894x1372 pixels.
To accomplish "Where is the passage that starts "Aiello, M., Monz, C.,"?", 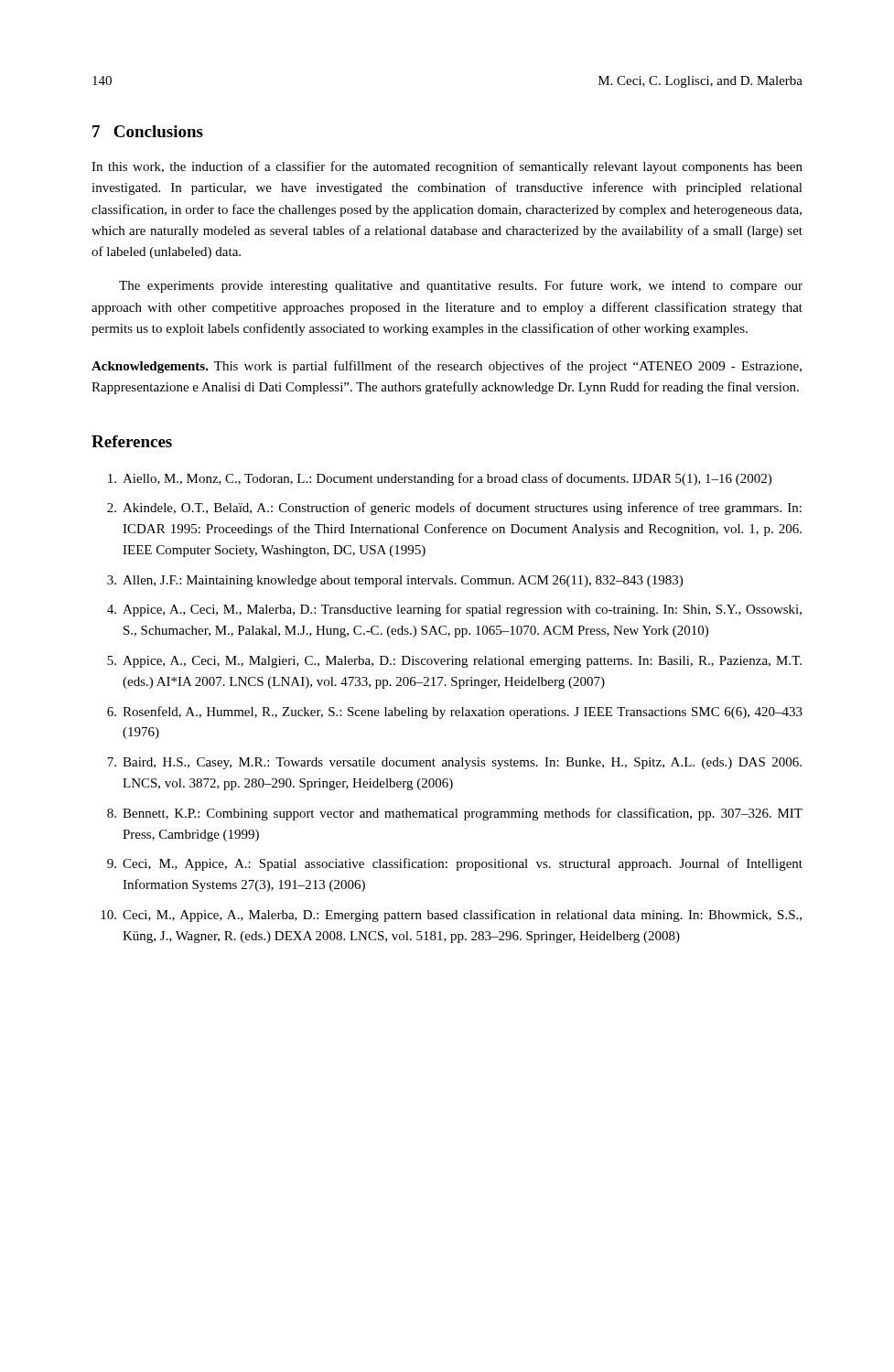I will click(x=463, y=478).
